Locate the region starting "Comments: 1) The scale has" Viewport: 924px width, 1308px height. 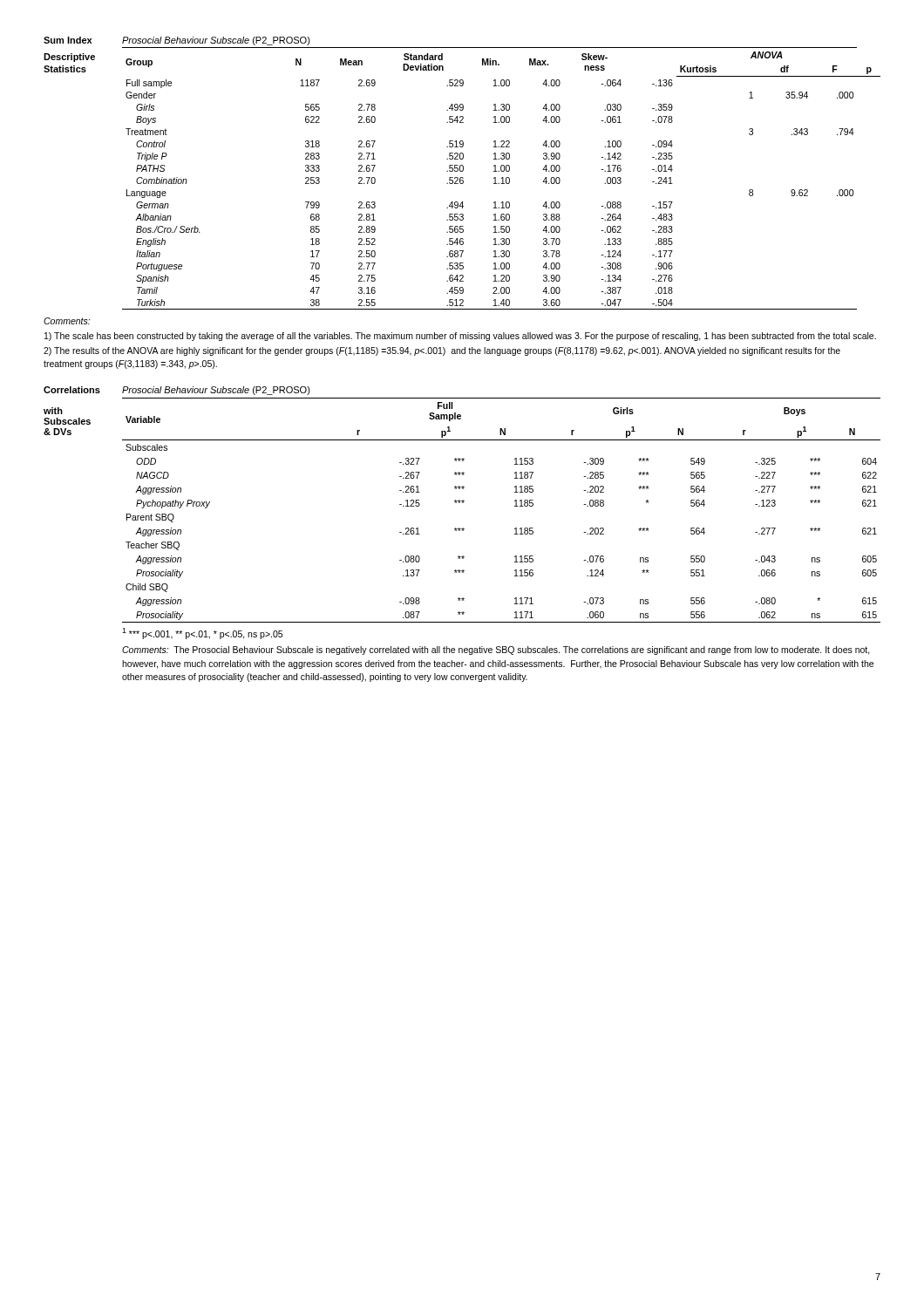click(462, 343)
